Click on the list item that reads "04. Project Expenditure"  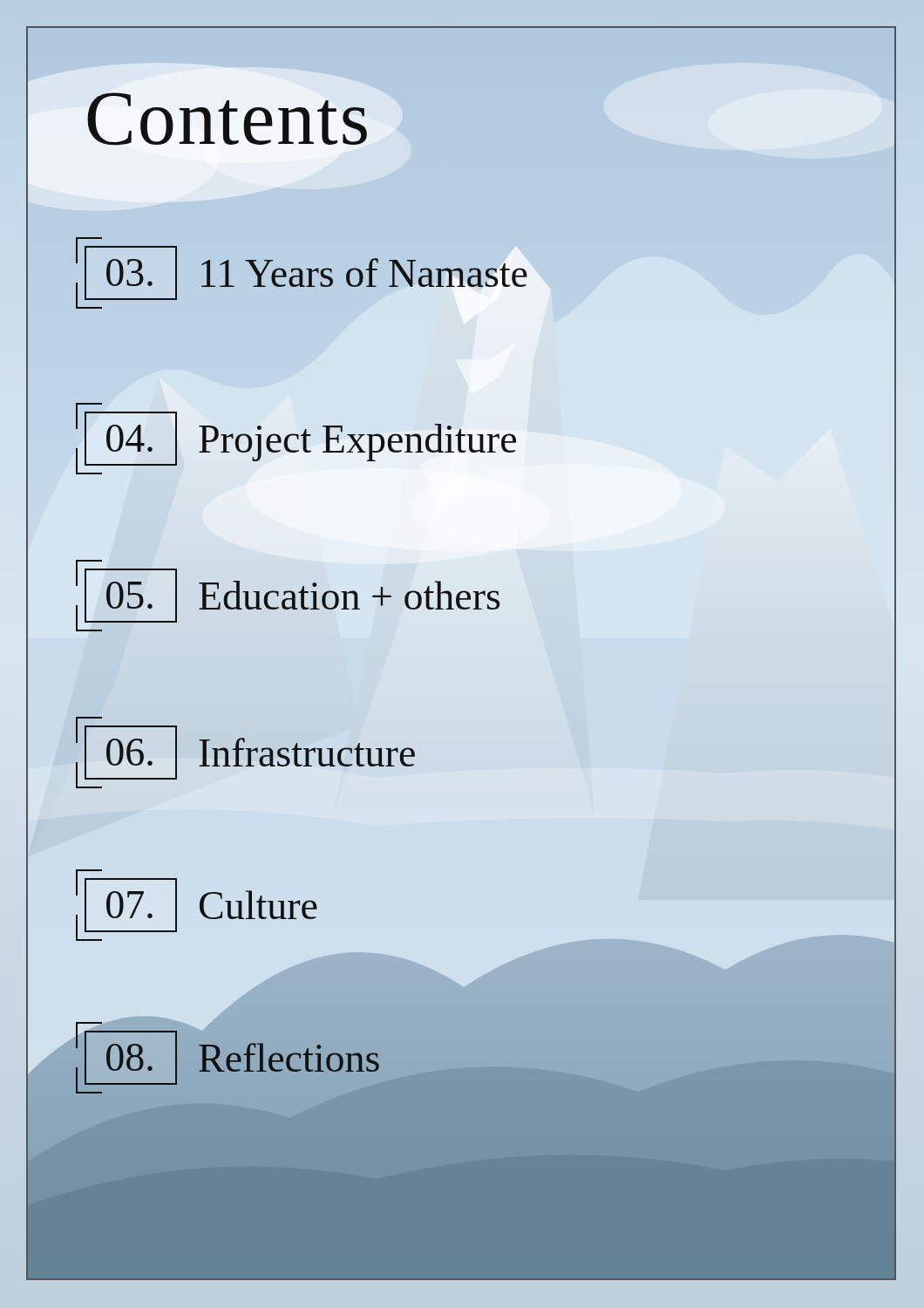point(301,439)
